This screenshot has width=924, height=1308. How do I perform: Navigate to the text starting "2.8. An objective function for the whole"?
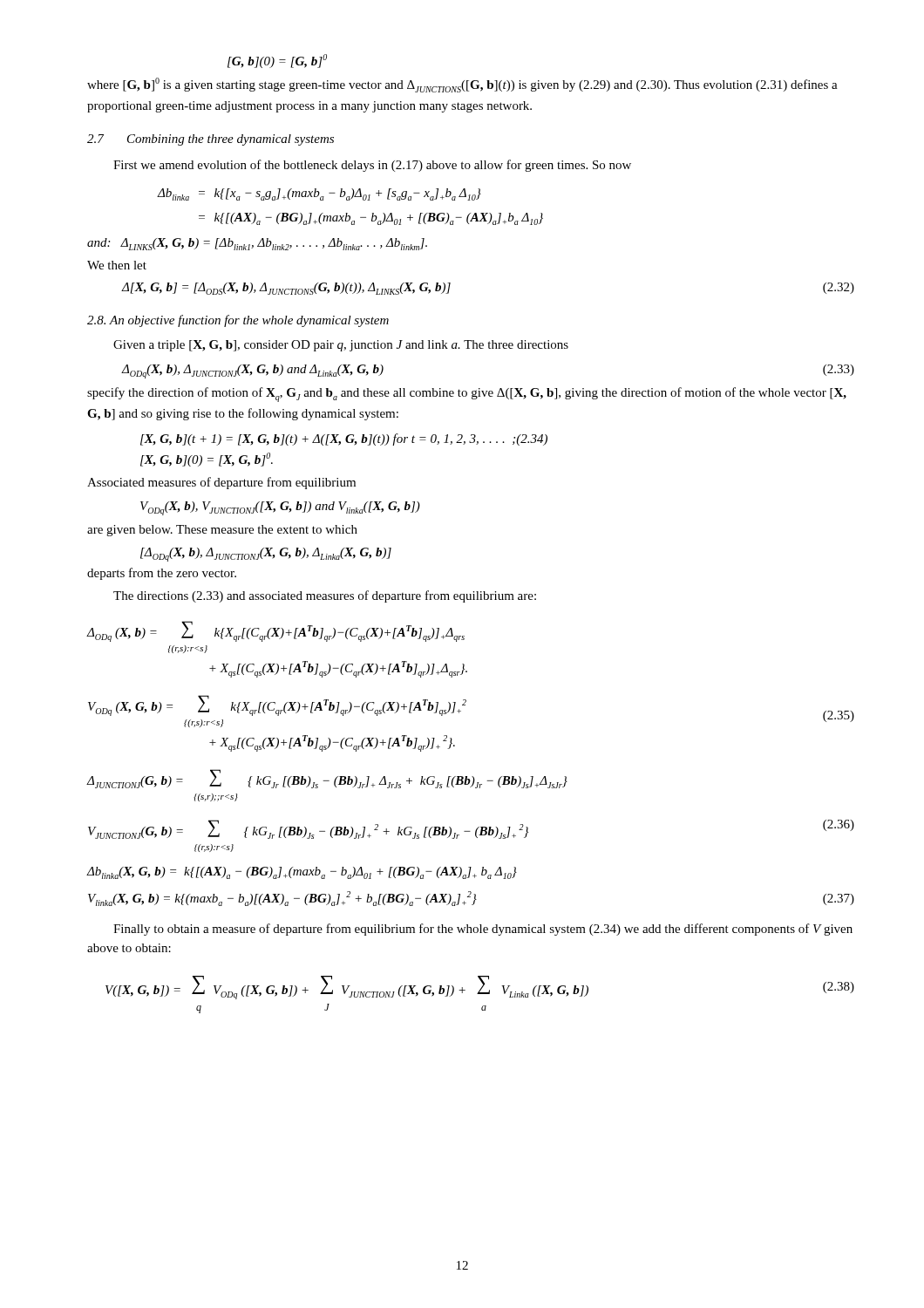pyautogui.click(x=238, y=320)
